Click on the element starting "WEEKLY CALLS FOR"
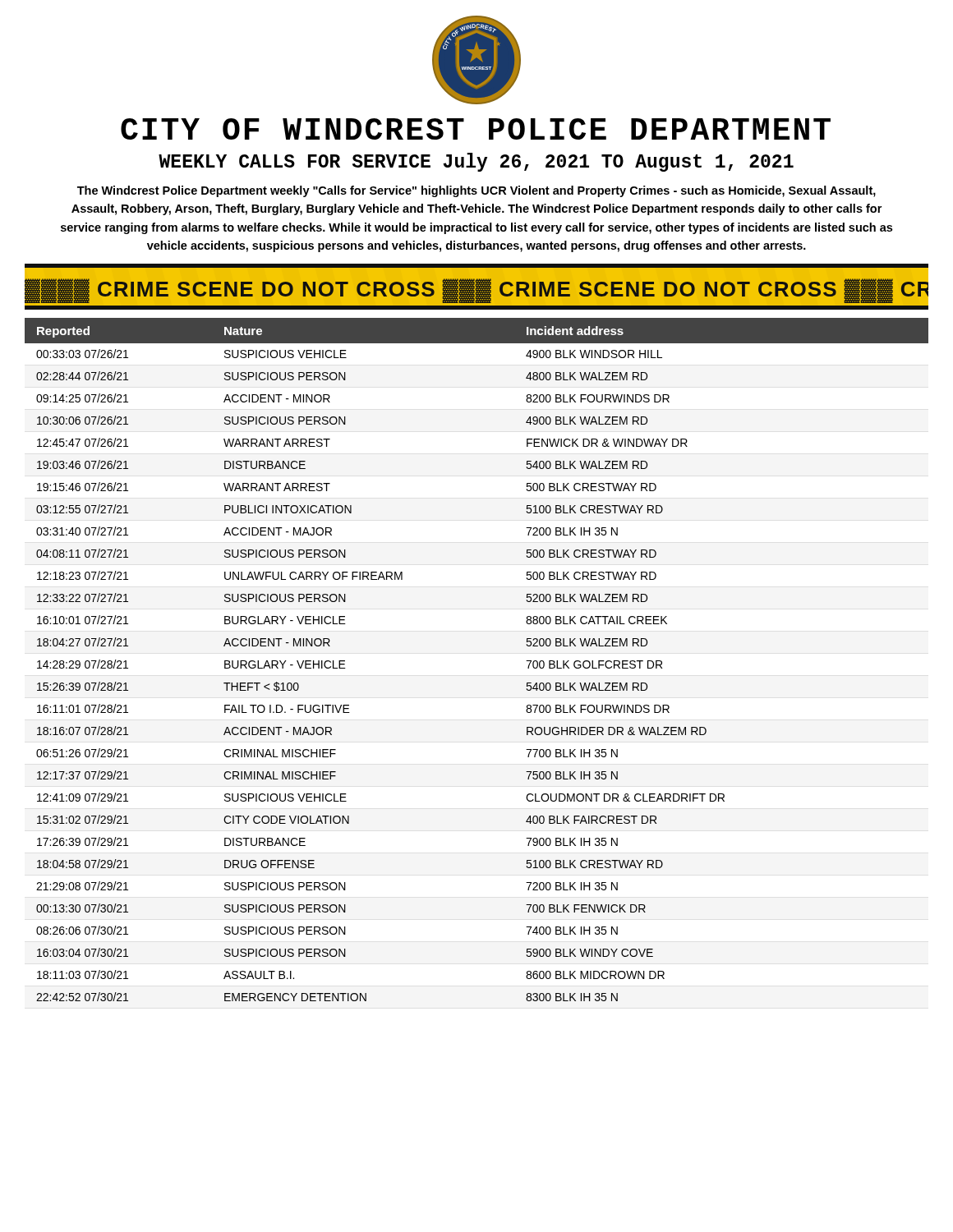Screen dimensions: 1232x953 [476, 163]
